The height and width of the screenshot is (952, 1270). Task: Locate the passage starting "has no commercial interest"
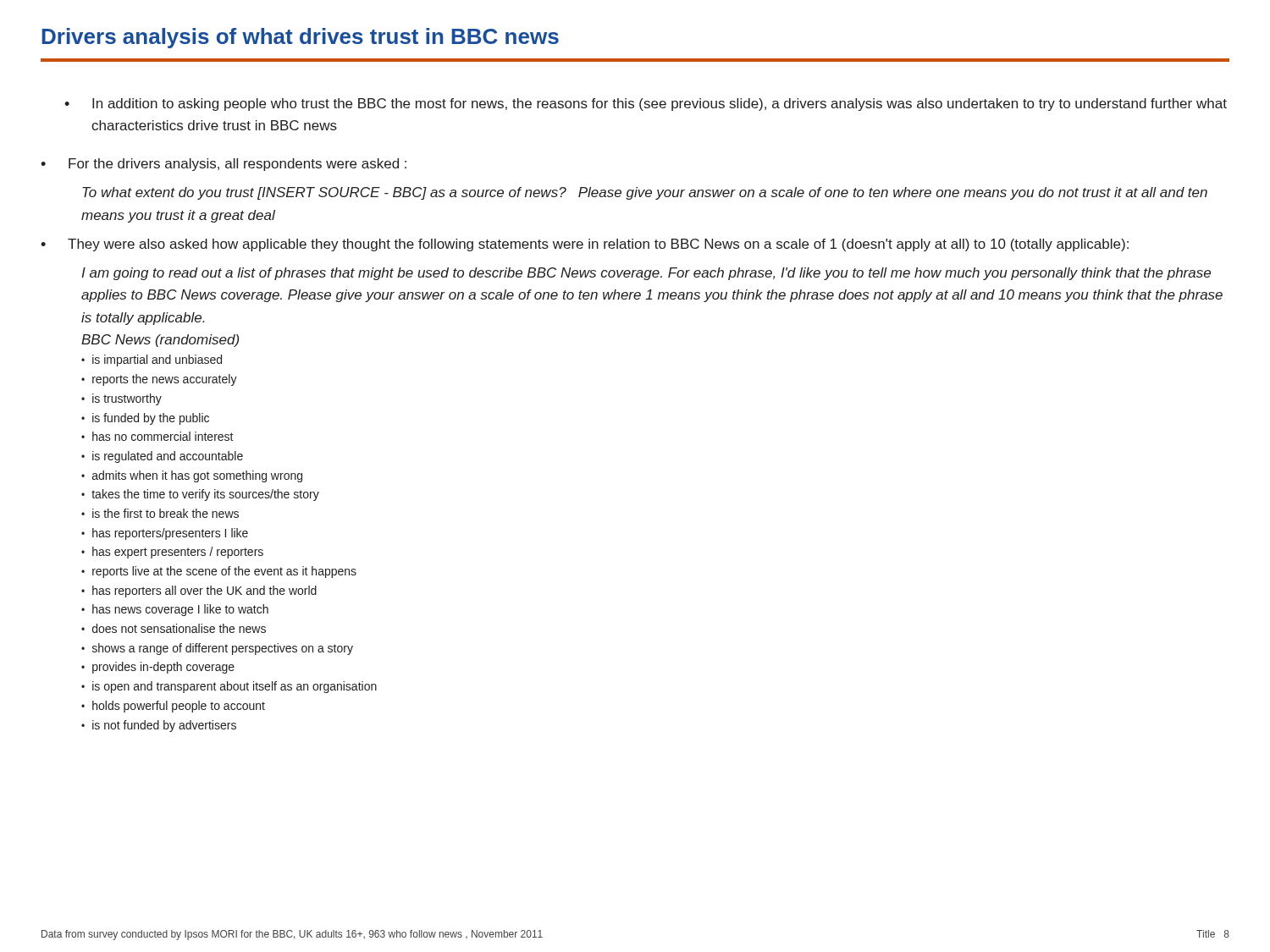click(x=157, y=436)
